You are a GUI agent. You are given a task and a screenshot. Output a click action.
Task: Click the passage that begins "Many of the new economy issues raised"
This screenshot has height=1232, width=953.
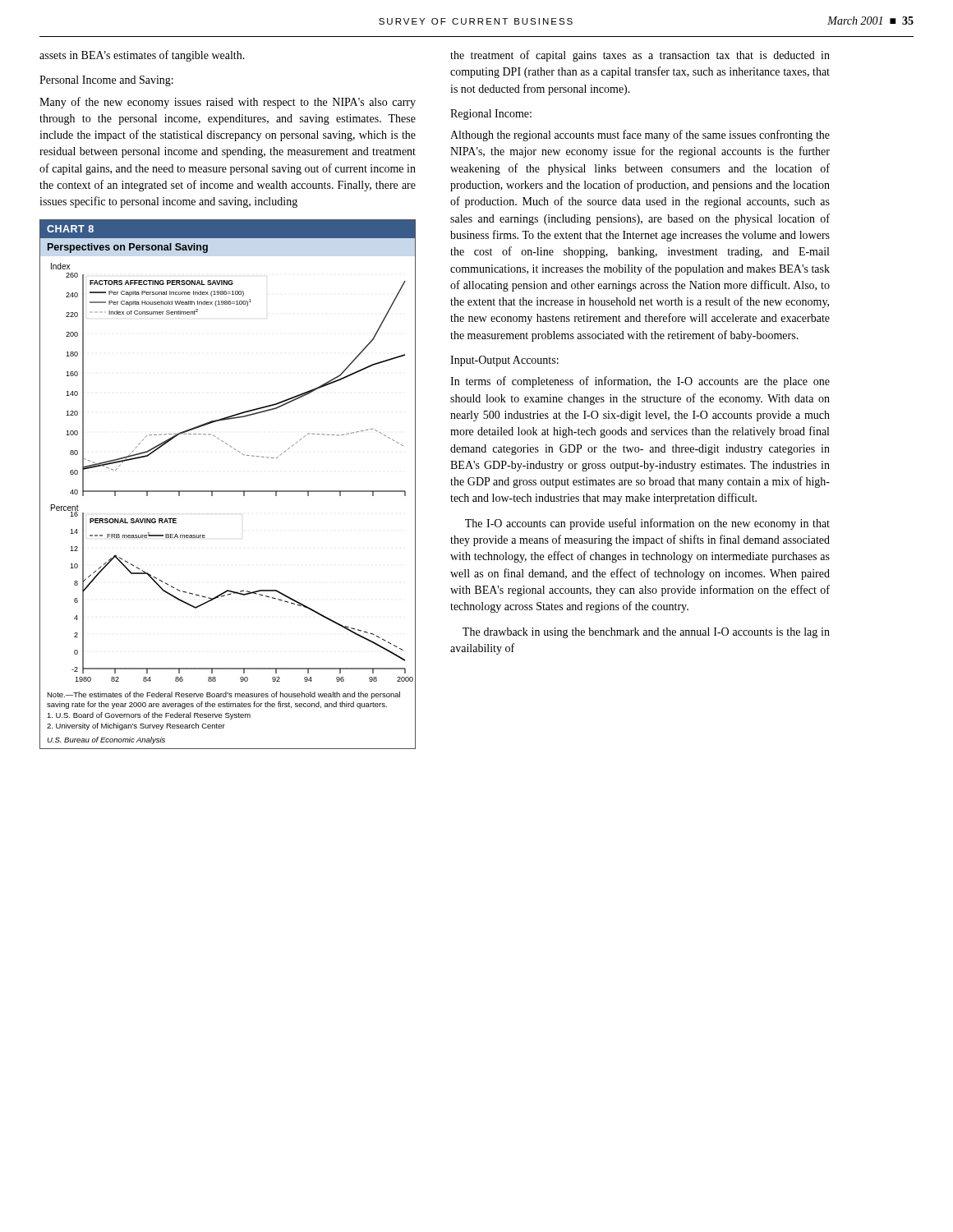(228, 152)
